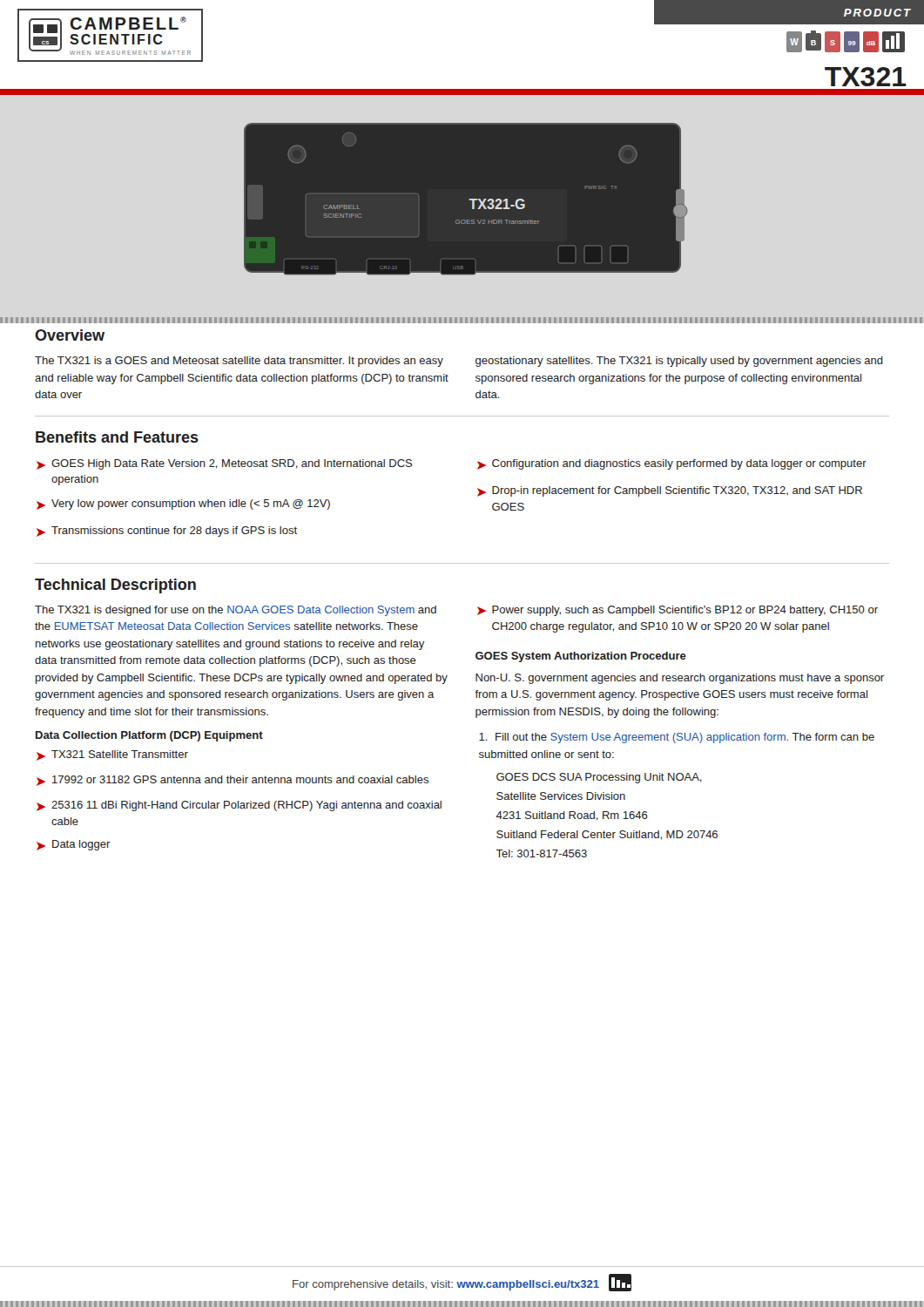This screenshot has height=1307, width=924.
Task: Click on the section header with the text "Technical Description"
Action: coord(116,584)
